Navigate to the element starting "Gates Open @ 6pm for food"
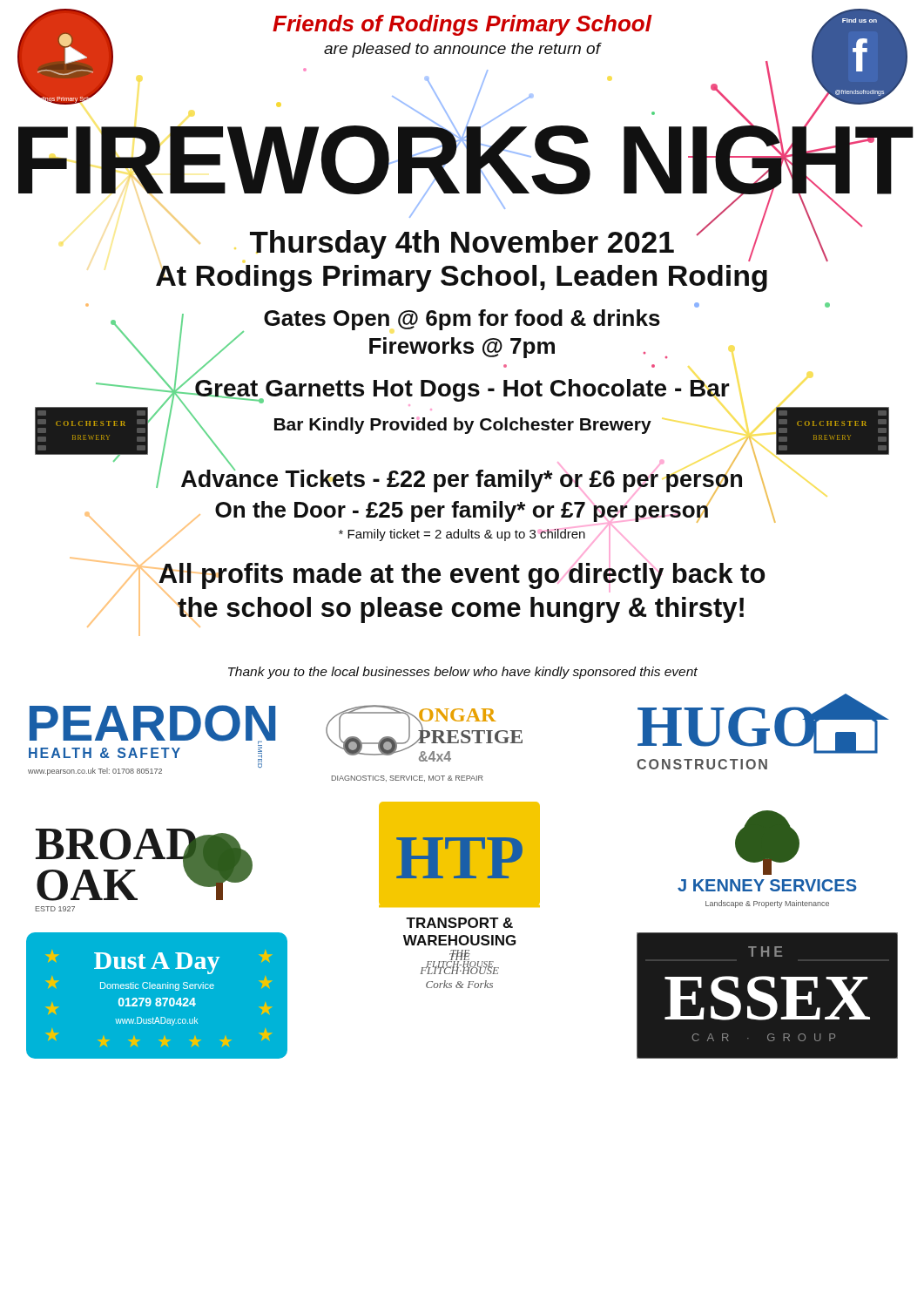This screenshot has width=924, height=1307. pos(462,318)
